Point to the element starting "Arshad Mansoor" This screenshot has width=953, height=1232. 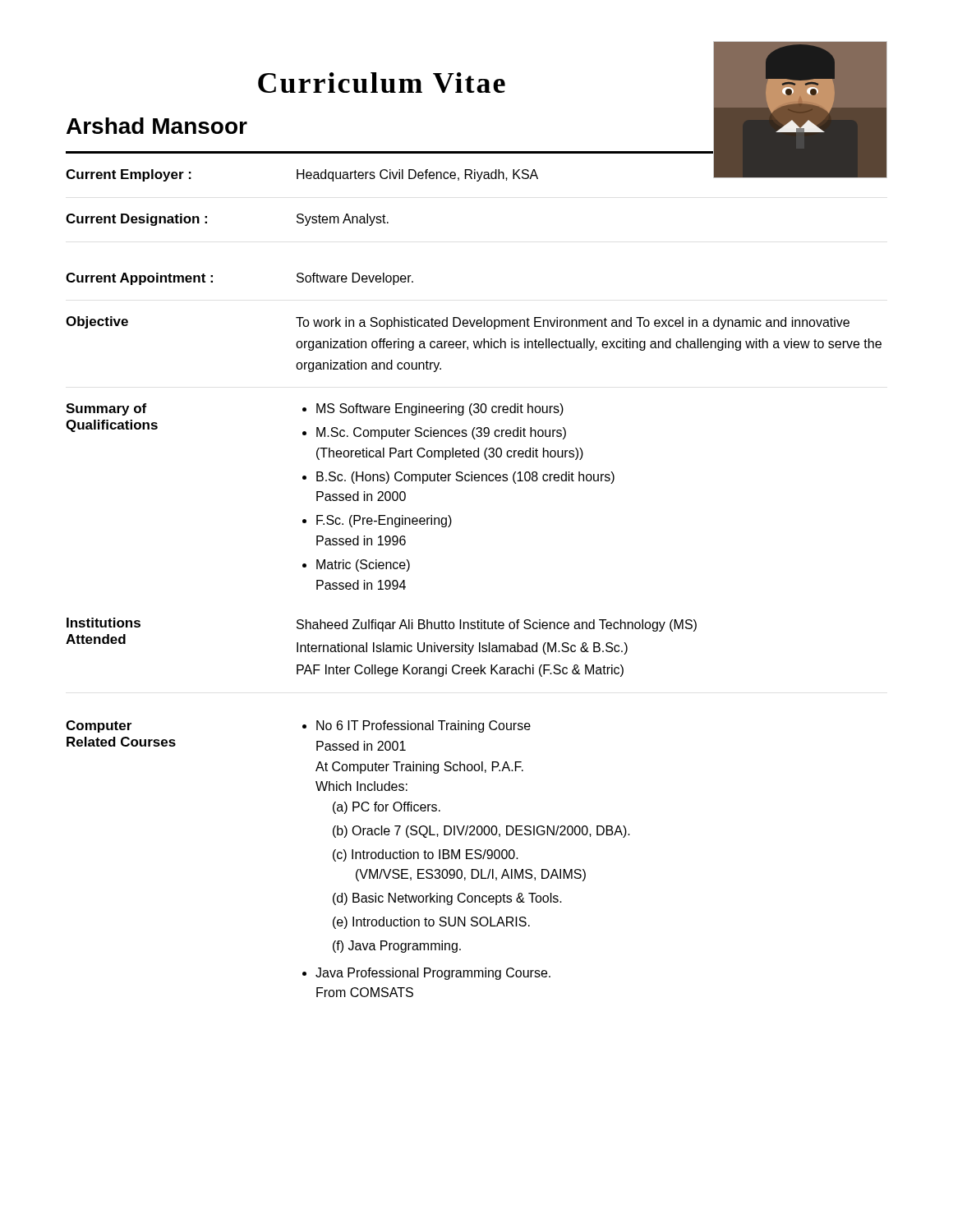point(160,126)
